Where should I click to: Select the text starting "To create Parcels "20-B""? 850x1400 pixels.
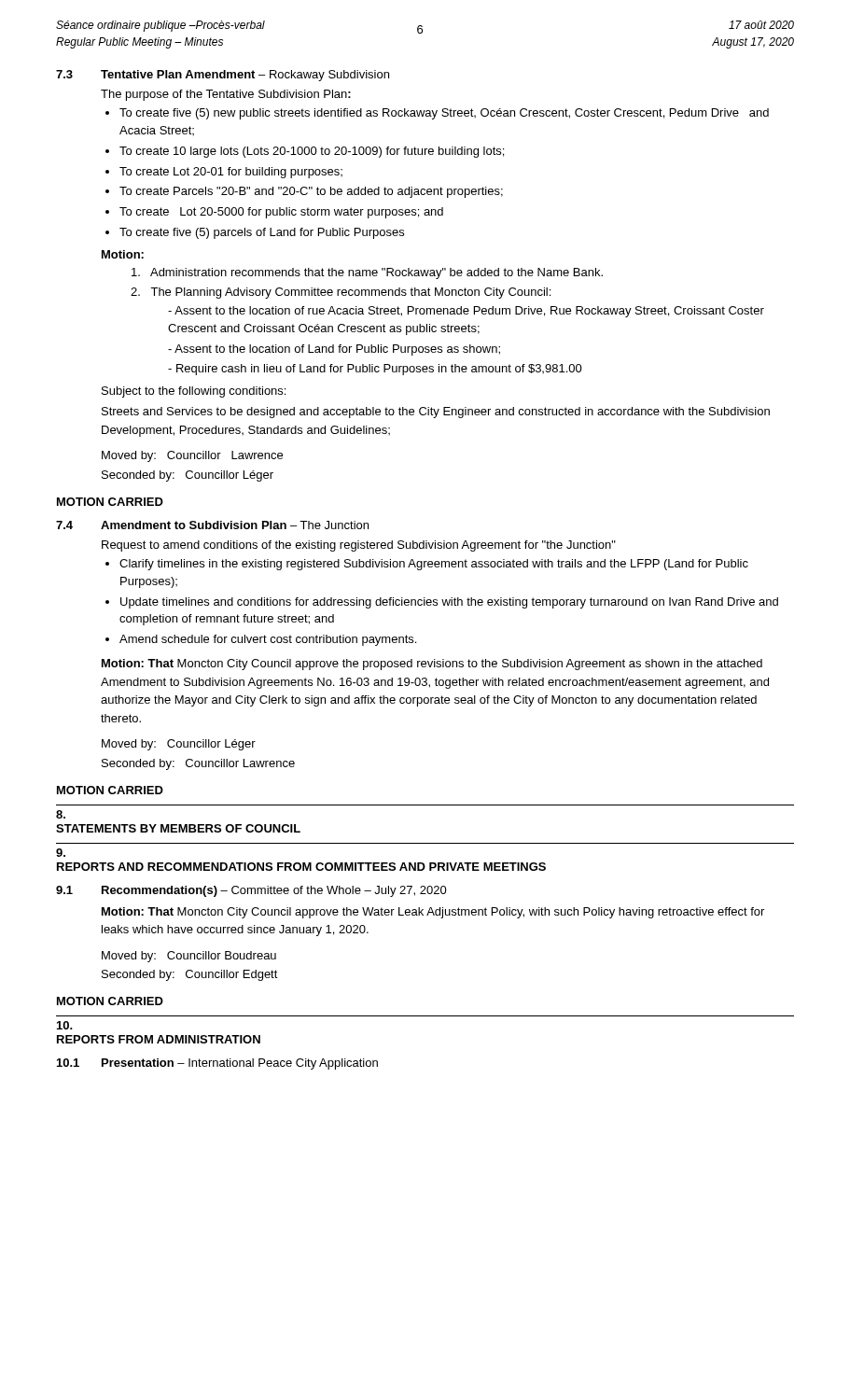point(311,191)
